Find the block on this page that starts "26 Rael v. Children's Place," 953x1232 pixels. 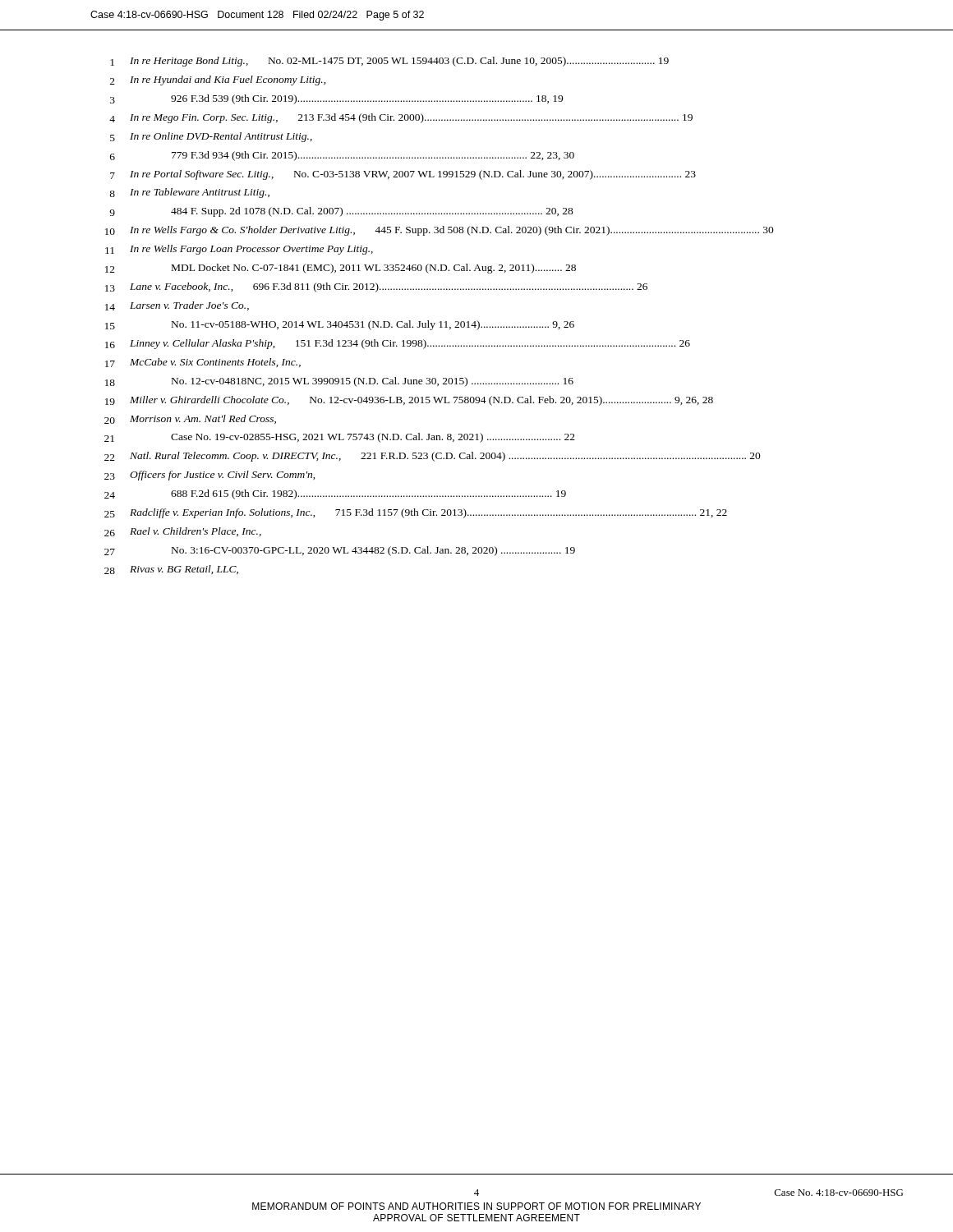point(497,542)
